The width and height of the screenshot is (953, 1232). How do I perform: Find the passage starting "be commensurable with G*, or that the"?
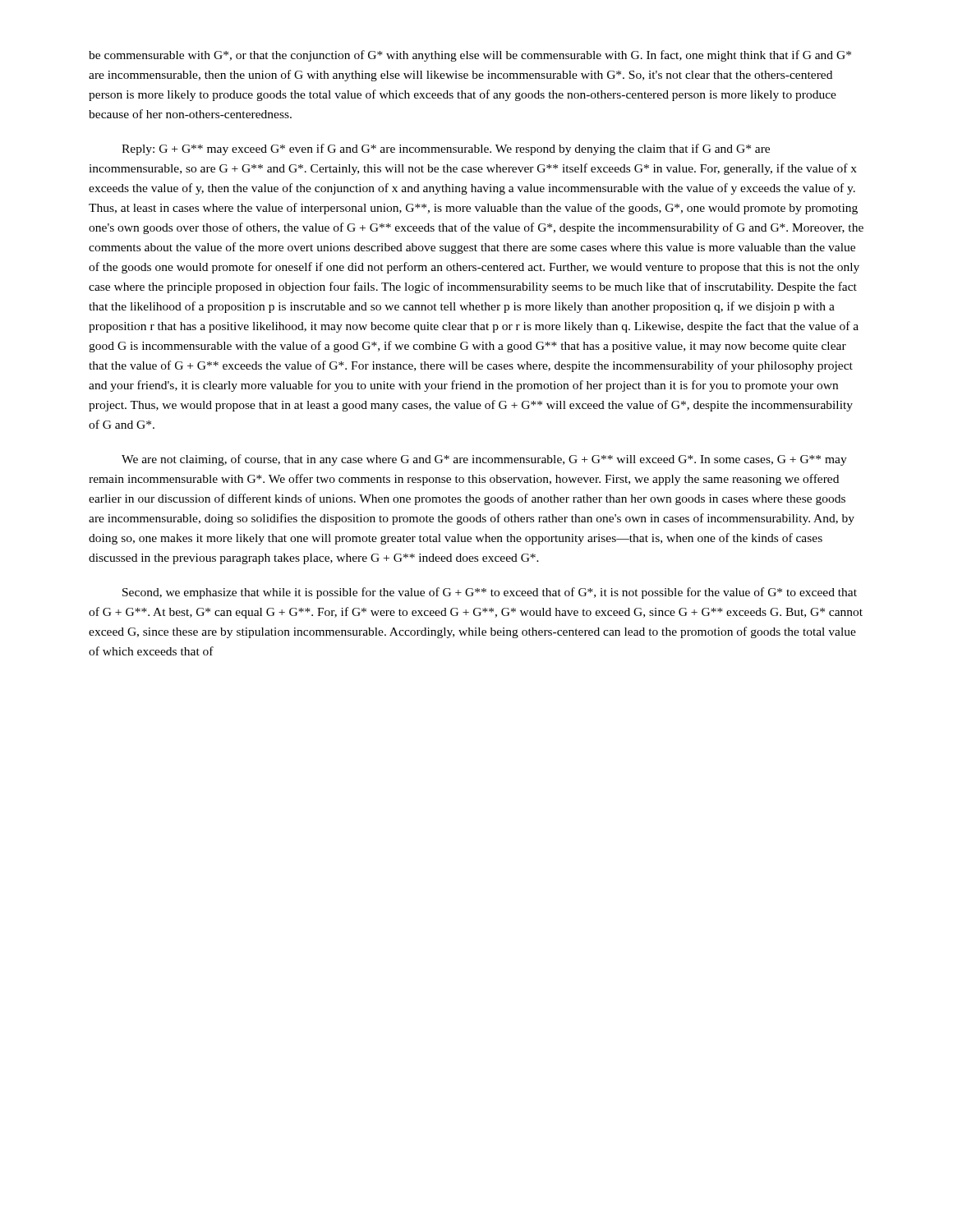[x=476, y=85]
